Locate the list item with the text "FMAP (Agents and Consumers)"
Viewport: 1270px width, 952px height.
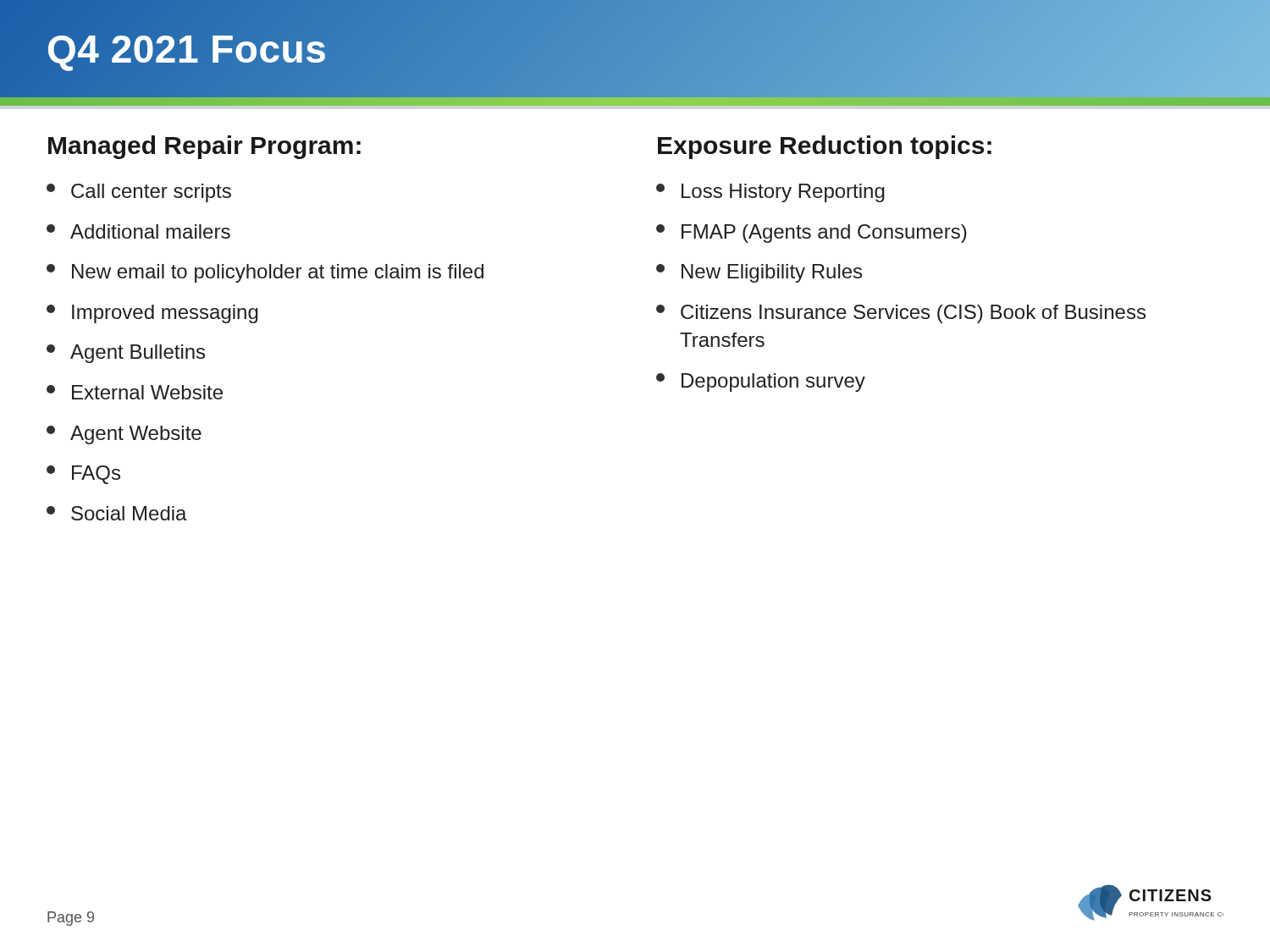(927, 231)
